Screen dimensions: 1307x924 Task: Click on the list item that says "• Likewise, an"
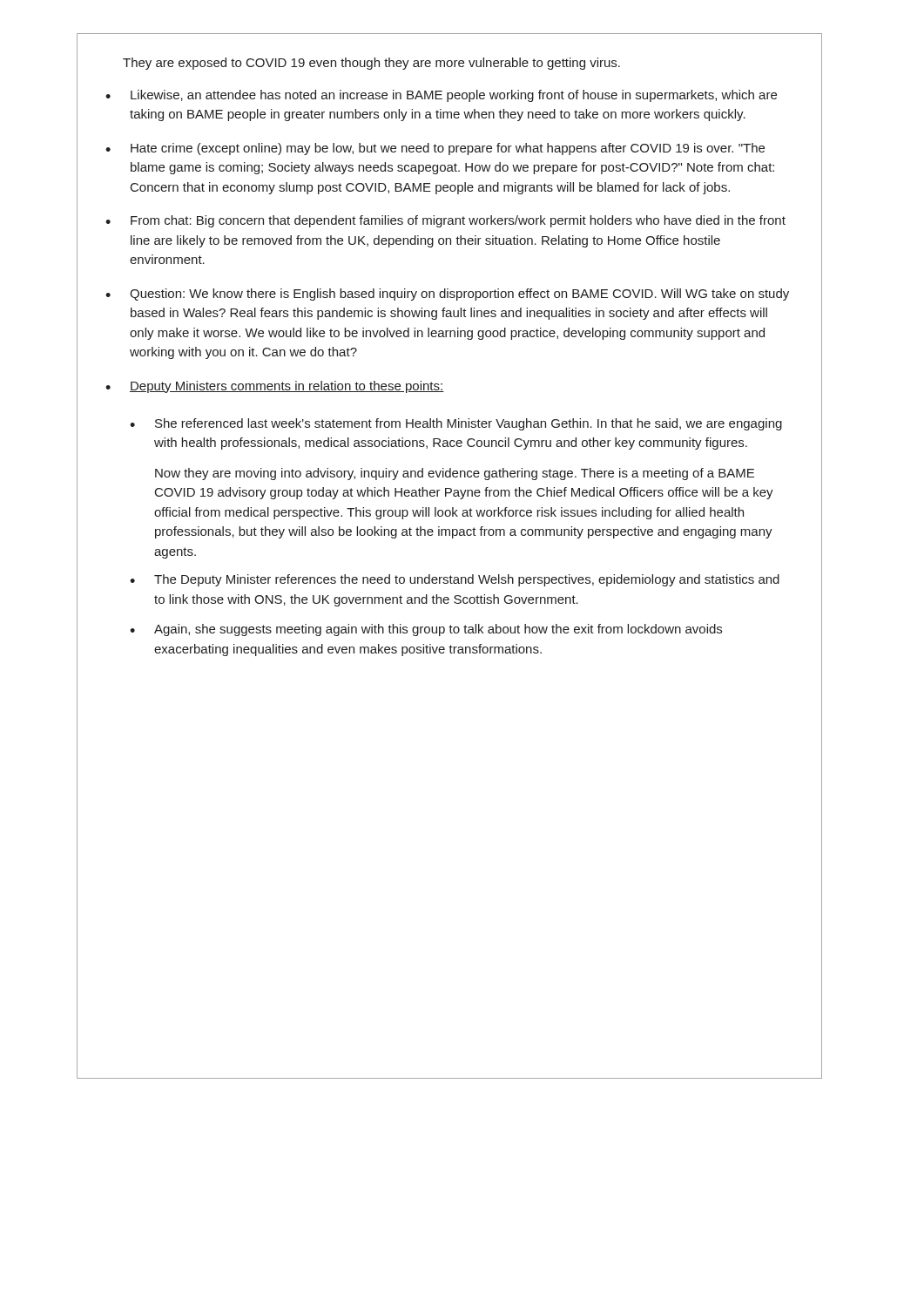449,105
